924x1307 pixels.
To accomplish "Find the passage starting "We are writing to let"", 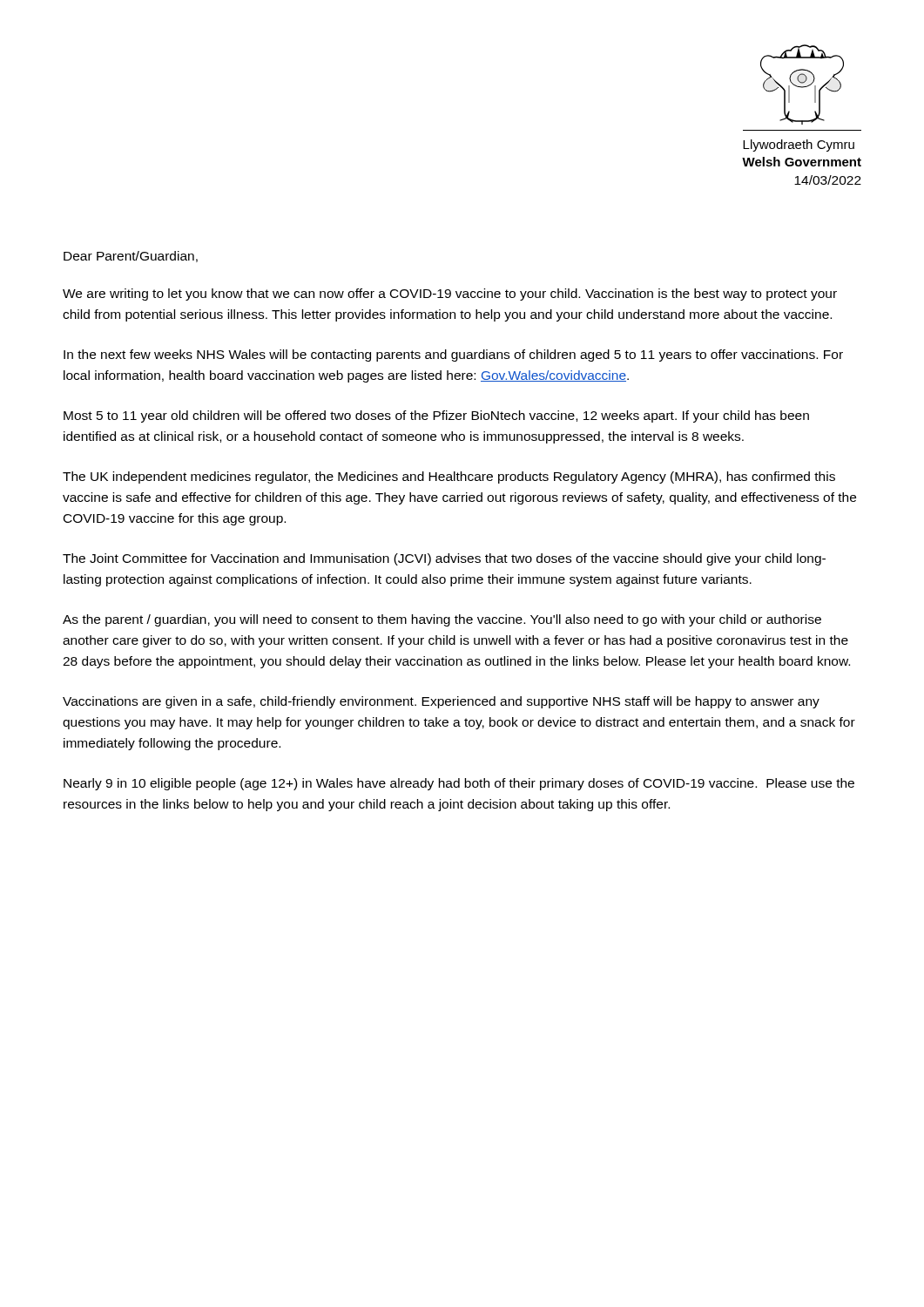I will pos(450,304).
